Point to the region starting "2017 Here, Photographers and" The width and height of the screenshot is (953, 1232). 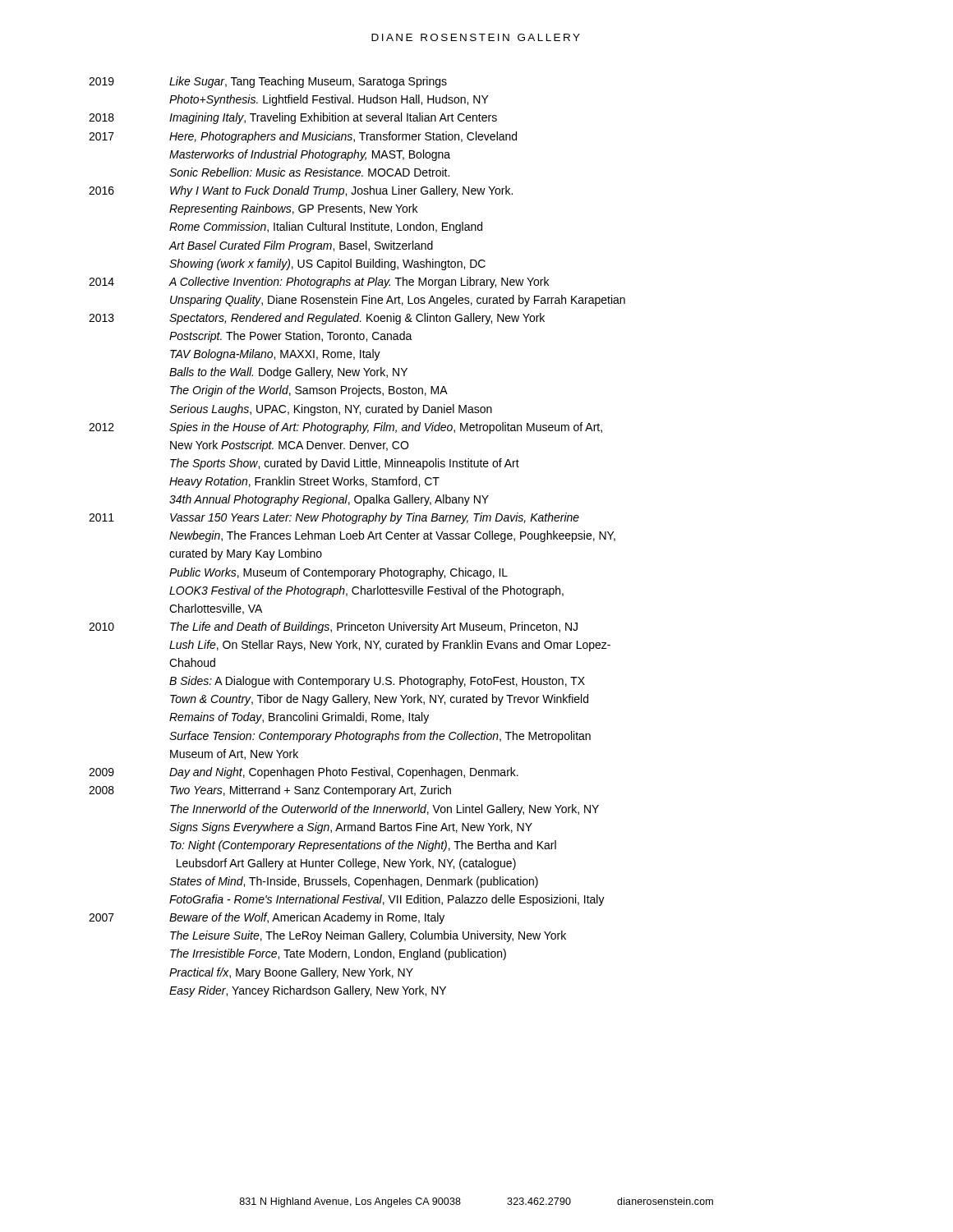pos(303,137)
